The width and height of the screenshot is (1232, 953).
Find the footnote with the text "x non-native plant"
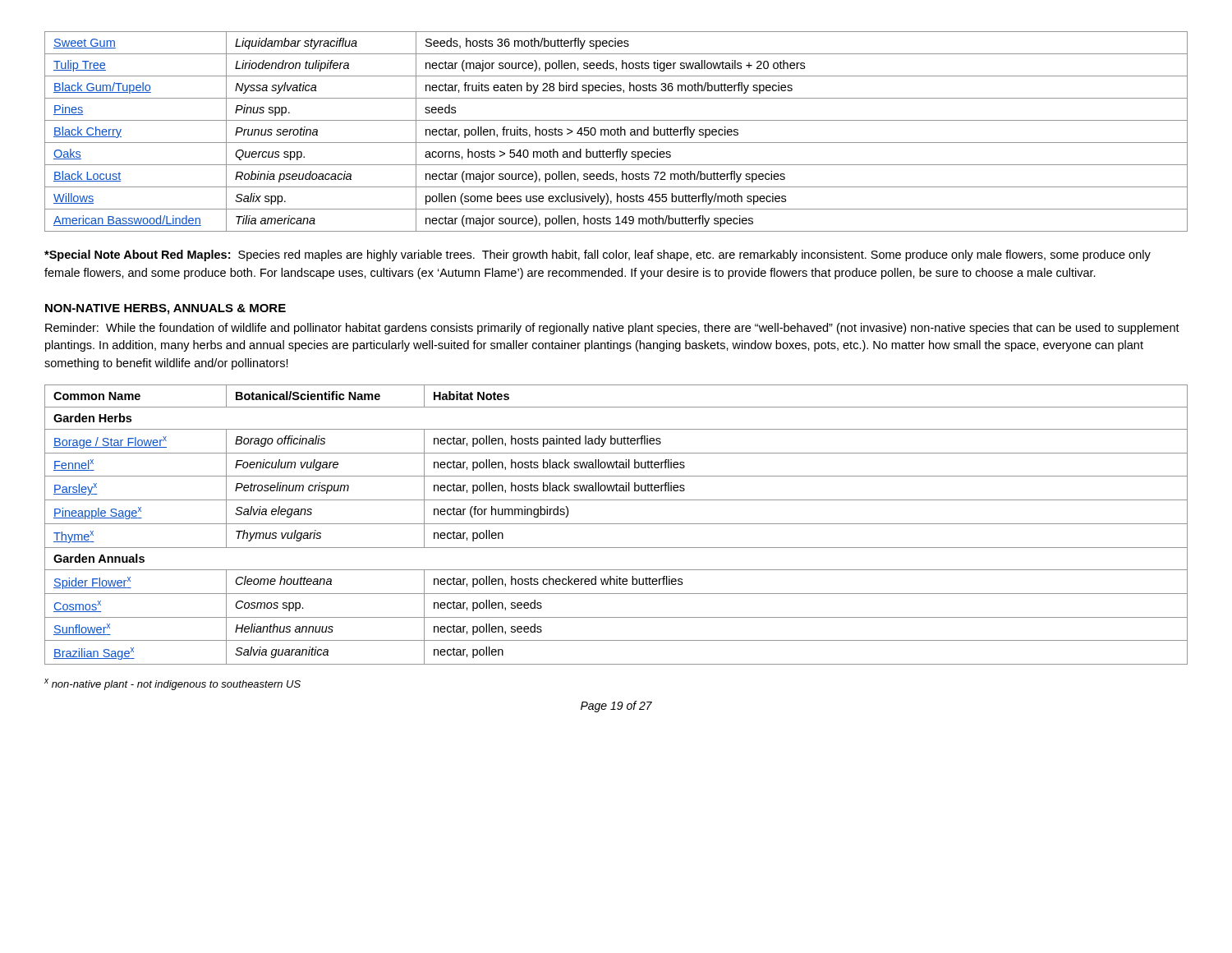click(x=173, y=683)
